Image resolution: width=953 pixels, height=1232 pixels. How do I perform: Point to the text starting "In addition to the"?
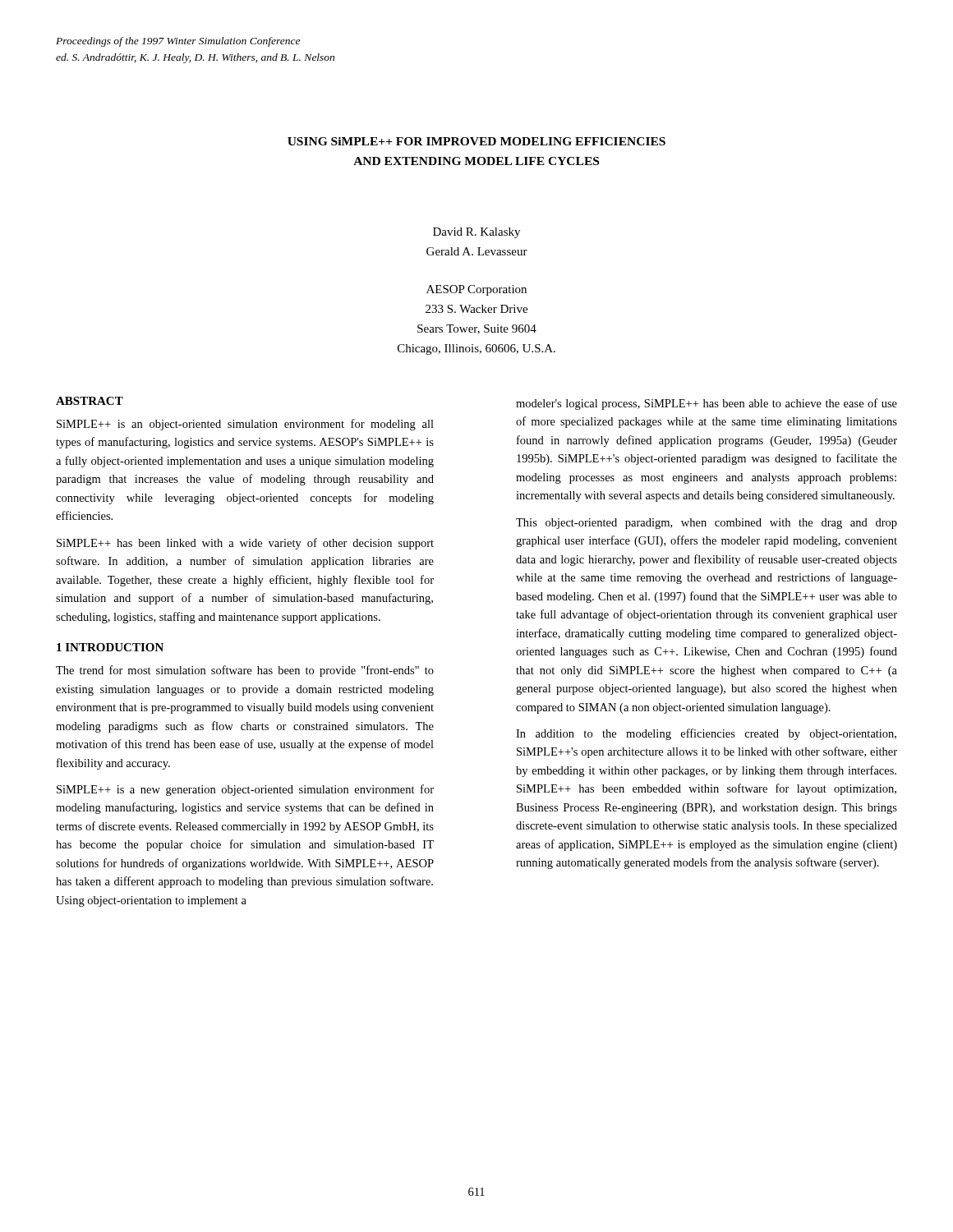click(x=707, y=798)
